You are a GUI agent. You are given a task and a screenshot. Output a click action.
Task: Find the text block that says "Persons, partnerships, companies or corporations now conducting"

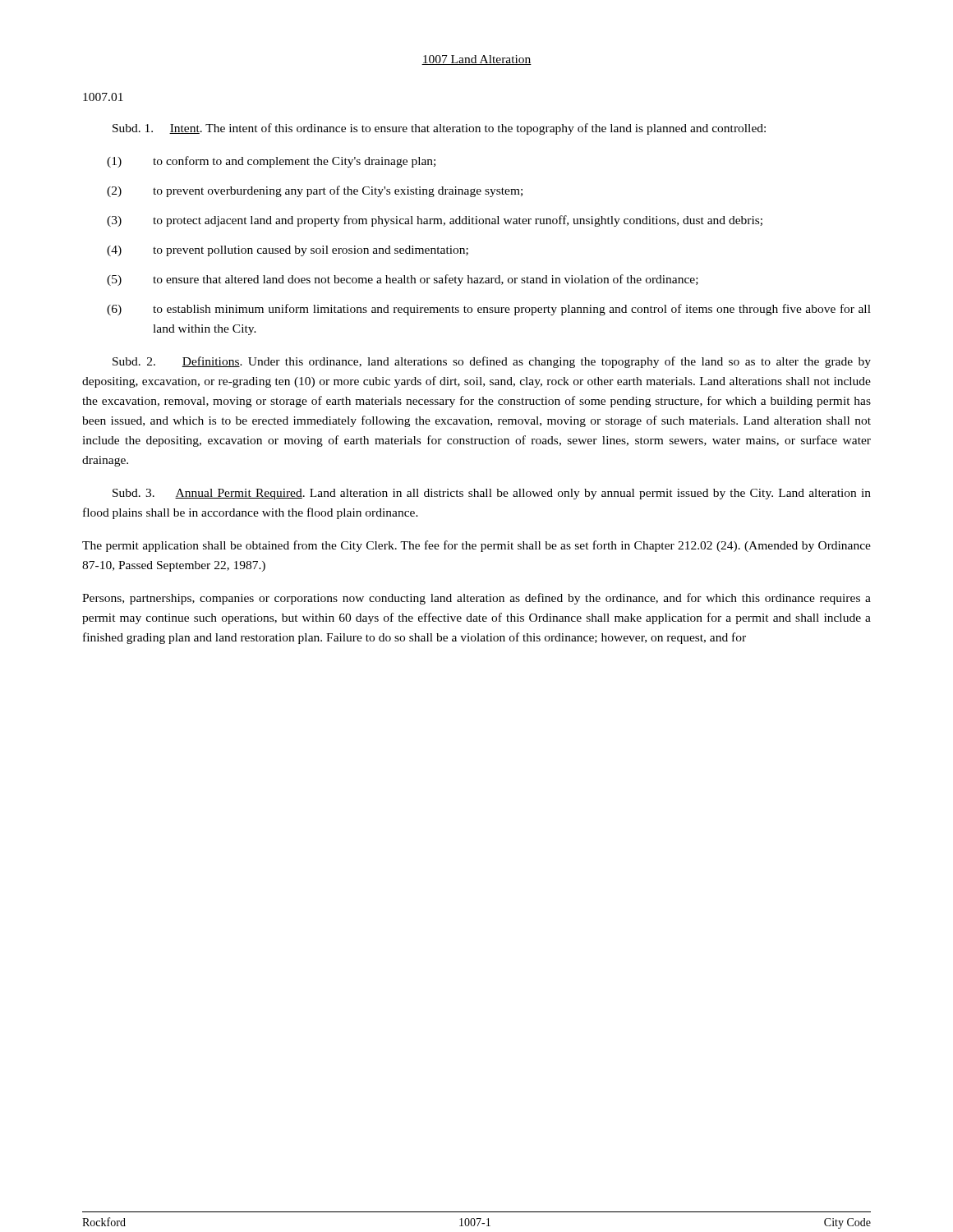tap(476, 617)
